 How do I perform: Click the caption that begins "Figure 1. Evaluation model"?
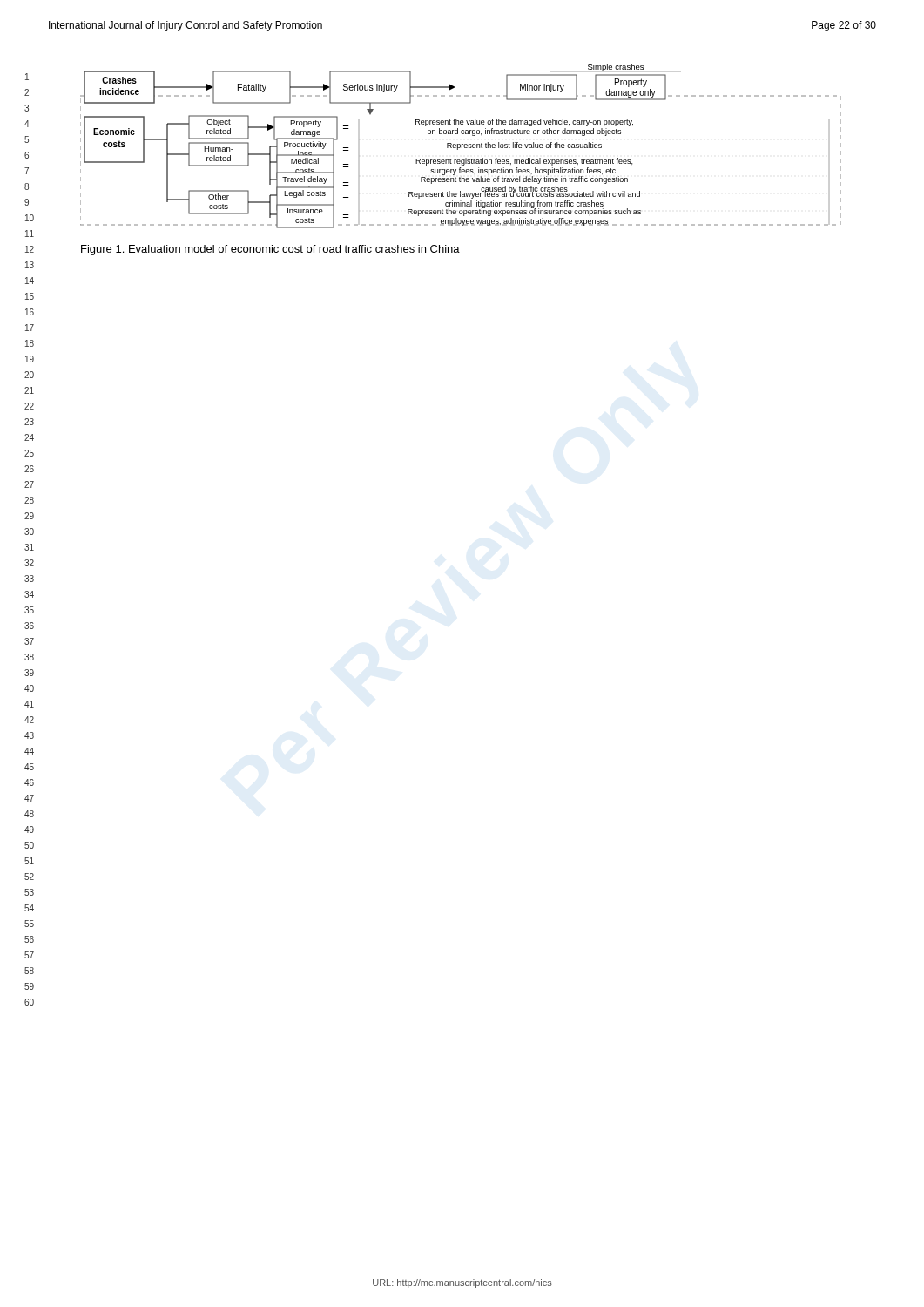coord(270,249)
